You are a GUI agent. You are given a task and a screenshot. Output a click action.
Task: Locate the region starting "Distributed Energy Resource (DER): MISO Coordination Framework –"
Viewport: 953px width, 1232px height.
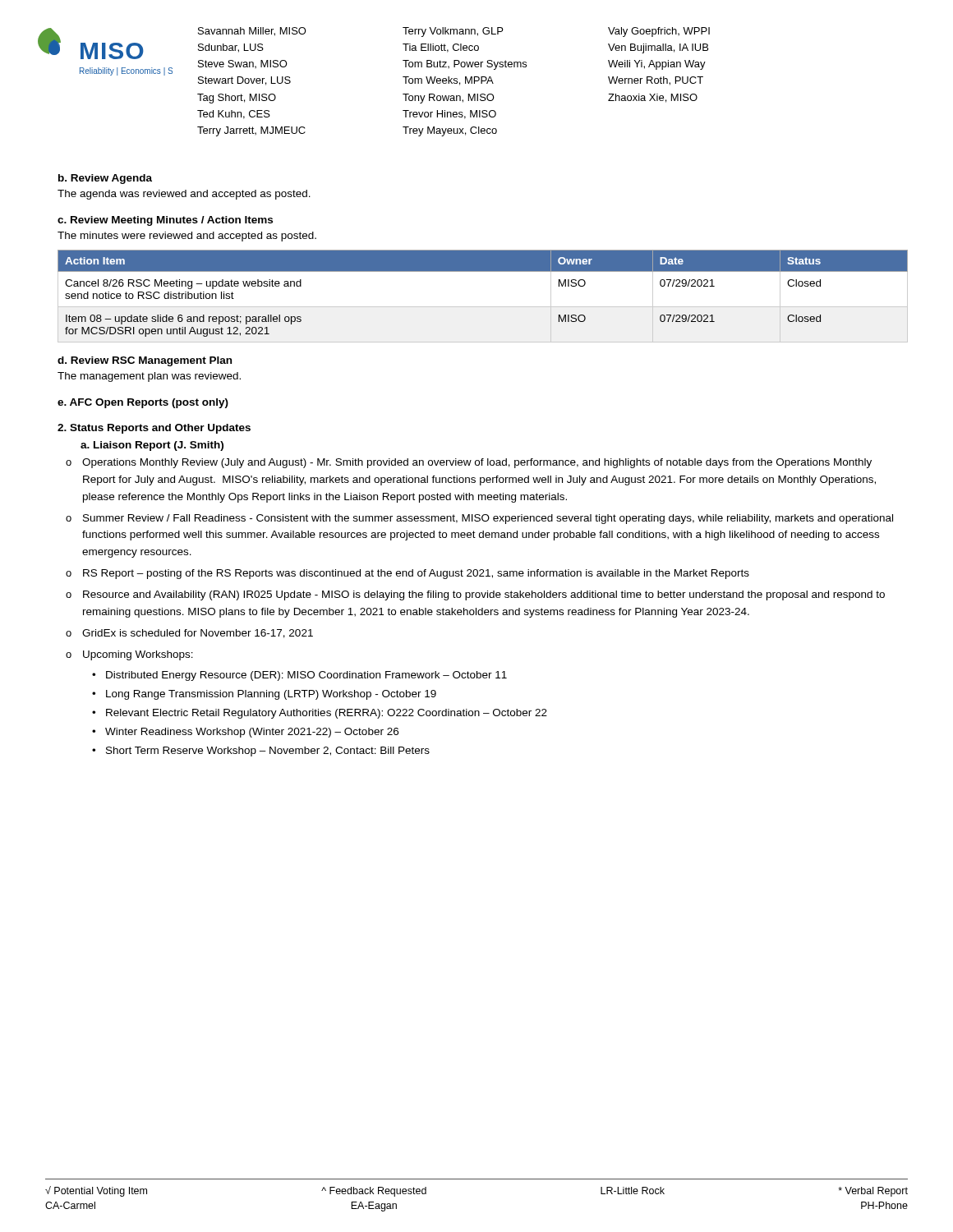click(x=306, y=675)
